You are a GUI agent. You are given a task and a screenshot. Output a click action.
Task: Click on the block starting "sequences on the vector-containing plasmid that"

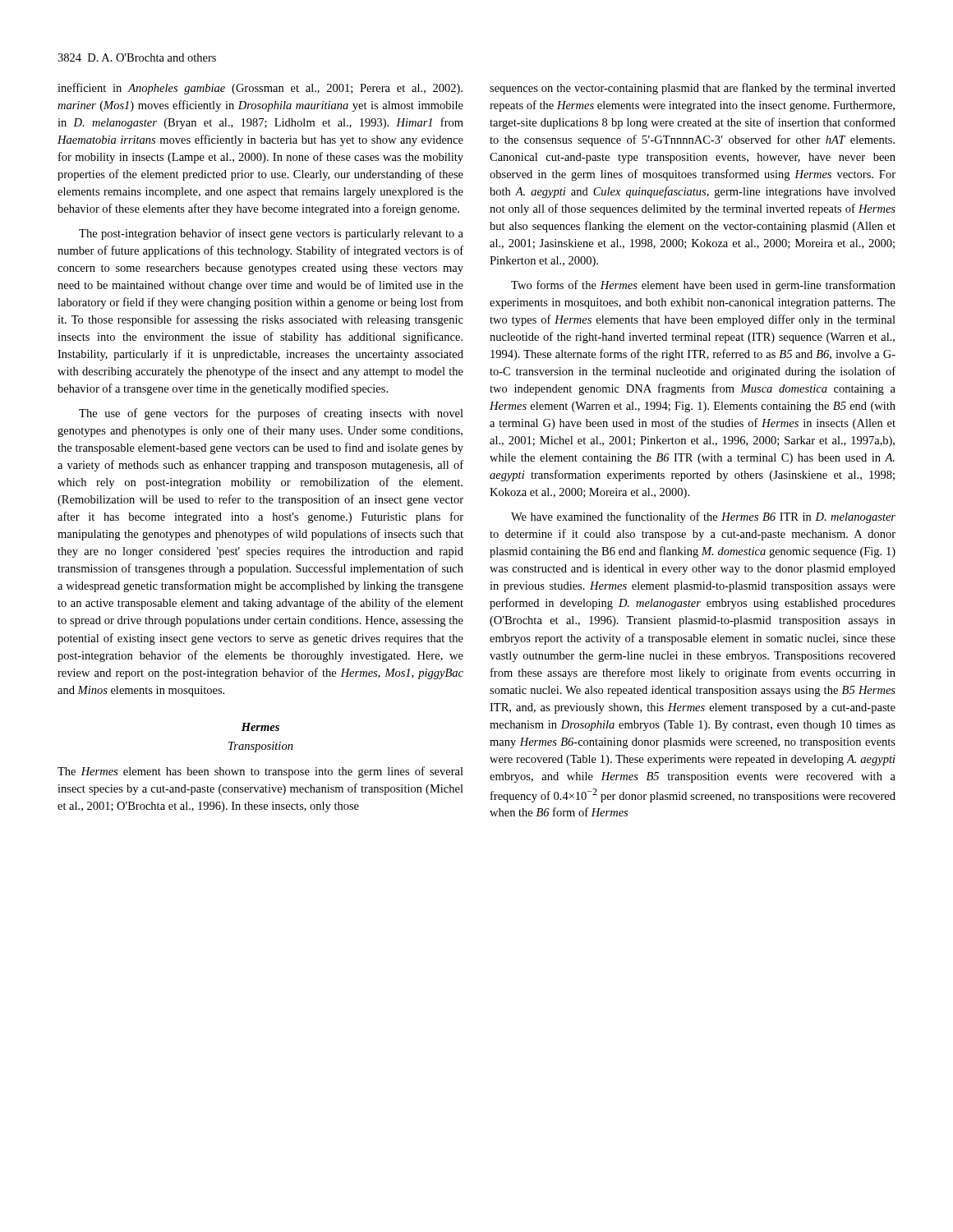[x=693, y=174]
